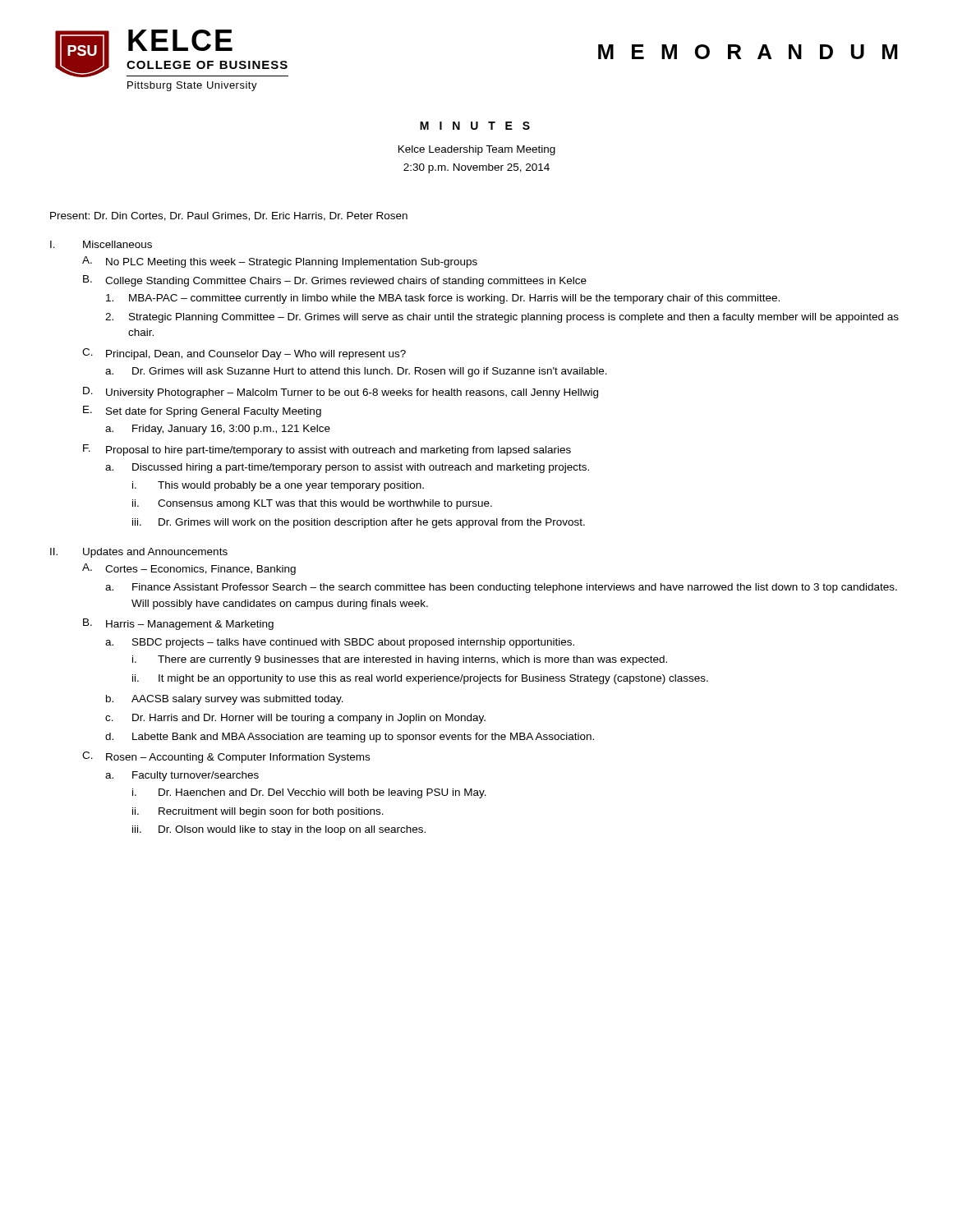Viewport: 953px width, 1232px height.
Task: Locate the passage starting "A. Cortes – Economics, Finance, Banking a."
Action: pos(493,587)
